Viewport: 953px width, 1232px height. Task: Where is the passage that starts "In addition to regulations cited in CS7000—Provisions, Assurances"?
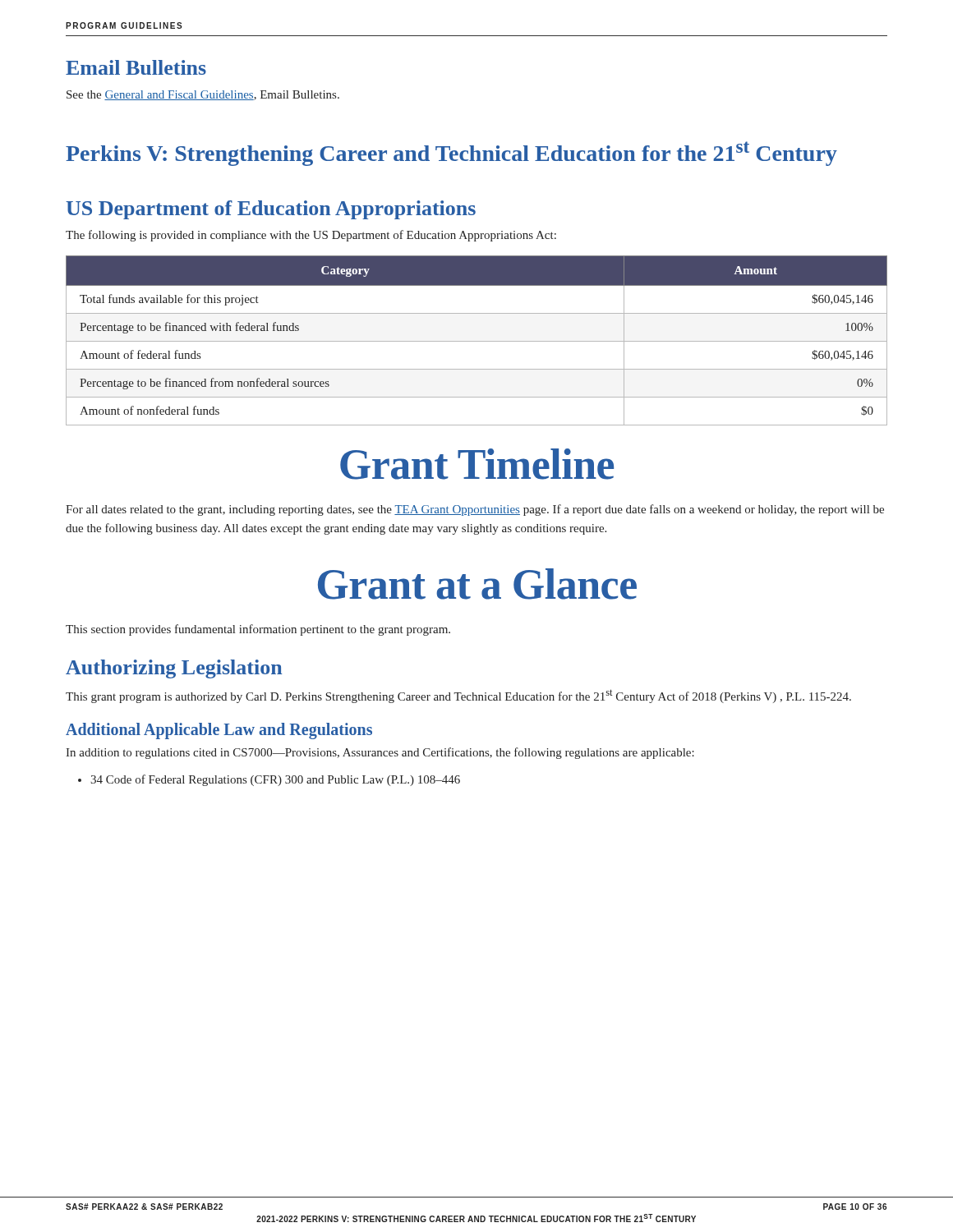[380, 753]
